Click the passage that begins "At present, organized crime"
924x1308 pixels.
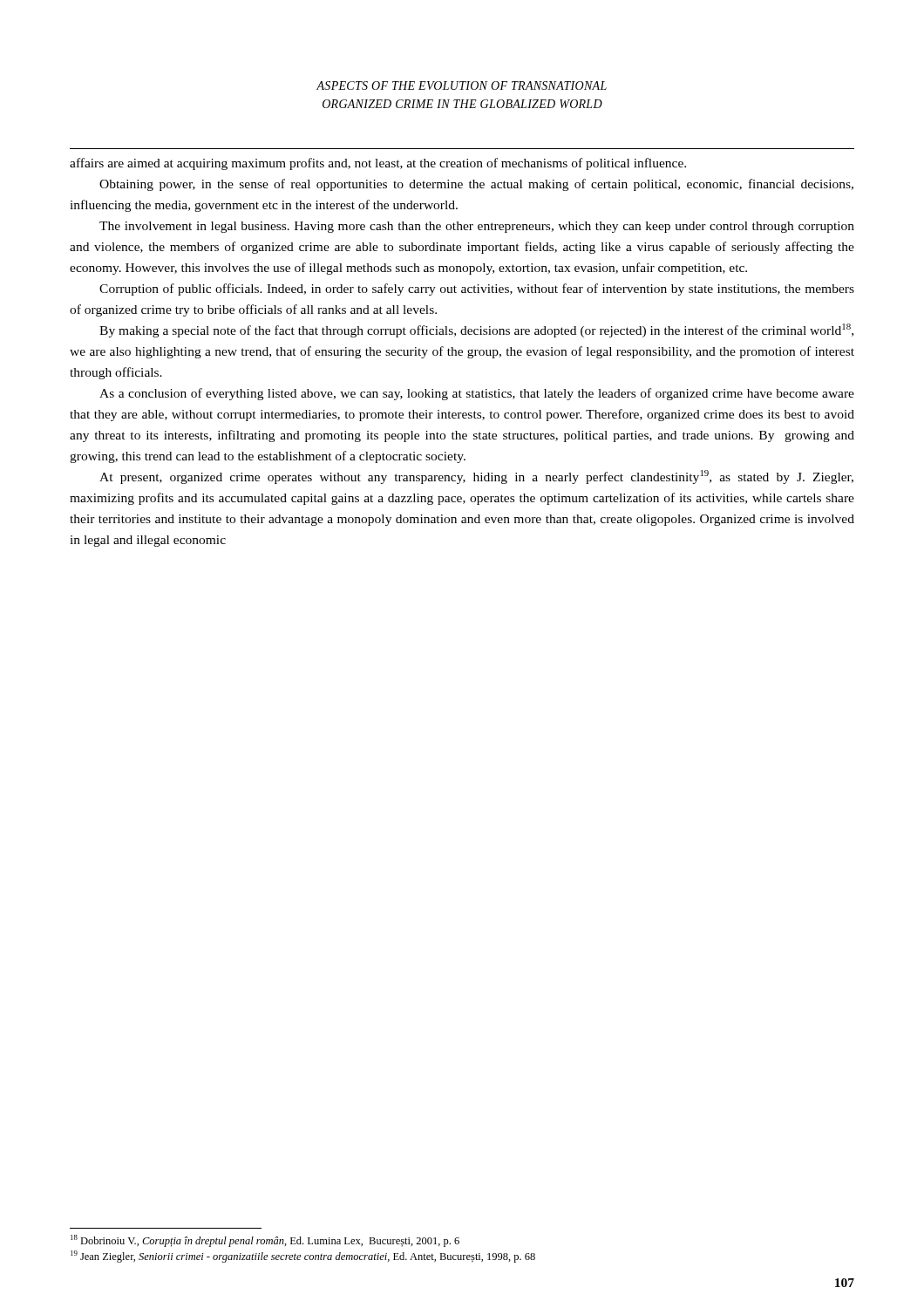[462, 509]
